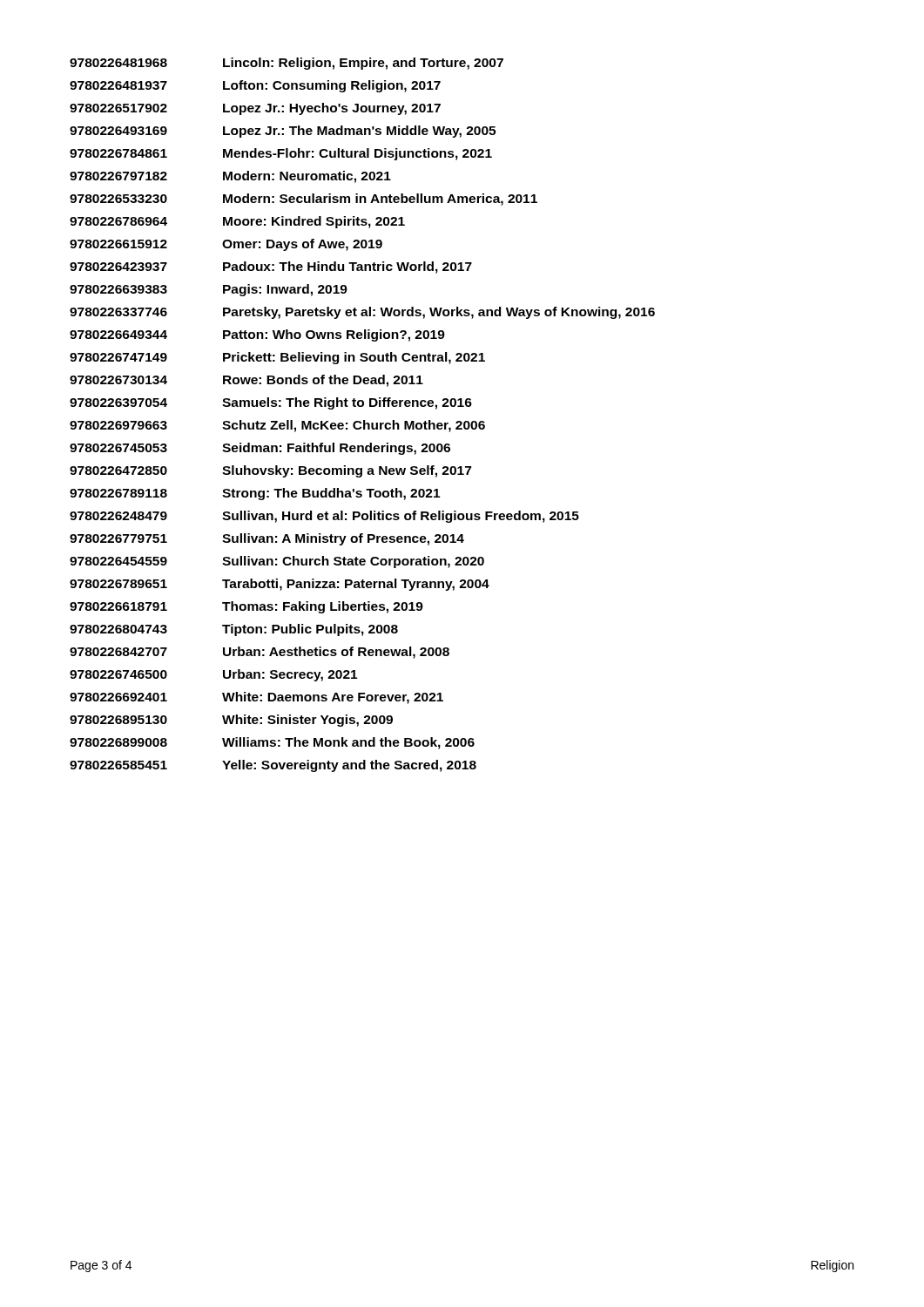924x1307 pixels.
Task: Find the text starting "9780226481968 Lincoln: Religion, Empire, and Torture, 2007"
Action: tap(462, 63)
